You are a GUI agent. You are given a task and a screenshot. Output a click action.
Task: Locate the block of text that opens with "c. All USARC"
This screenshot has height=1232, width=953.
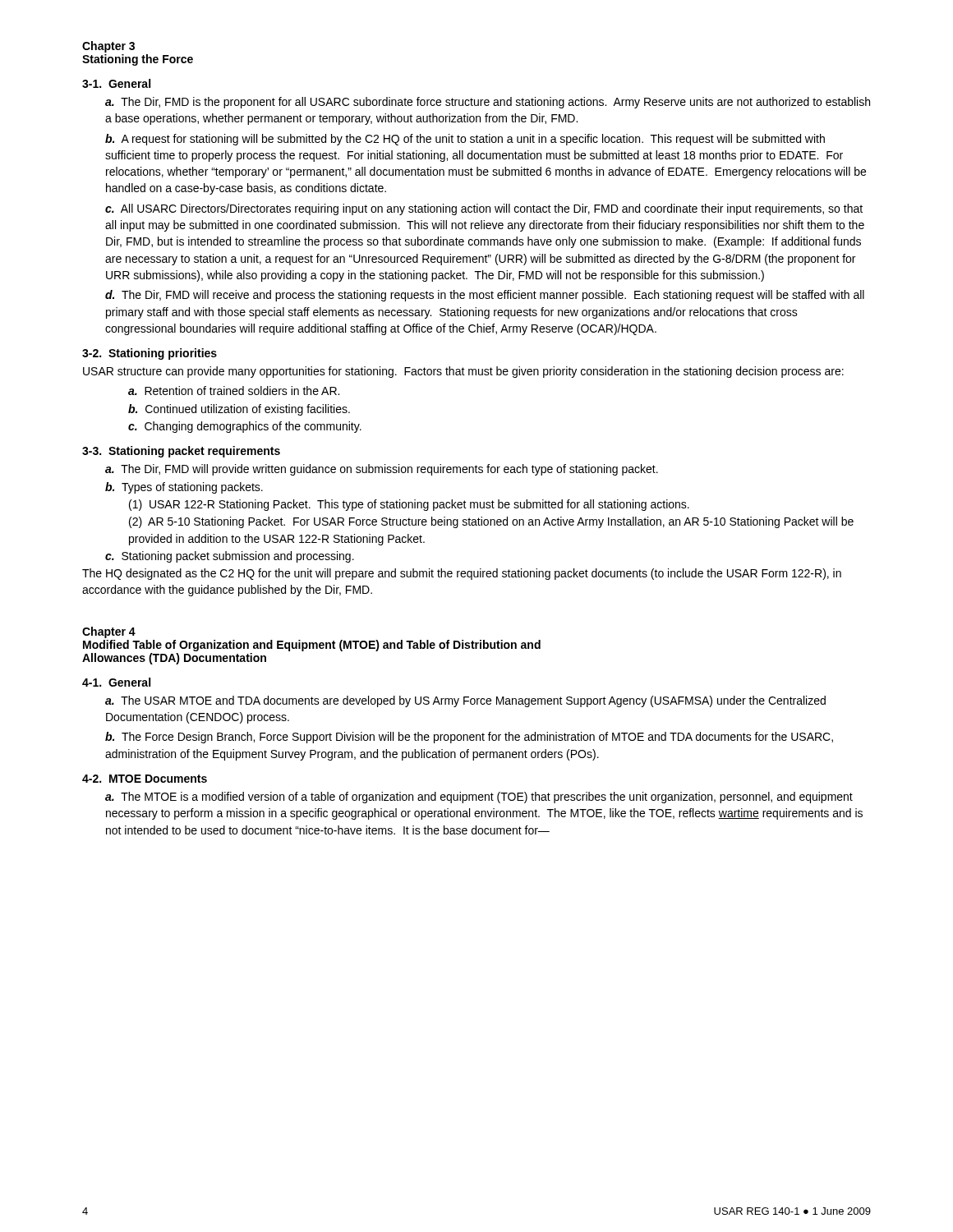click(485, 242)
